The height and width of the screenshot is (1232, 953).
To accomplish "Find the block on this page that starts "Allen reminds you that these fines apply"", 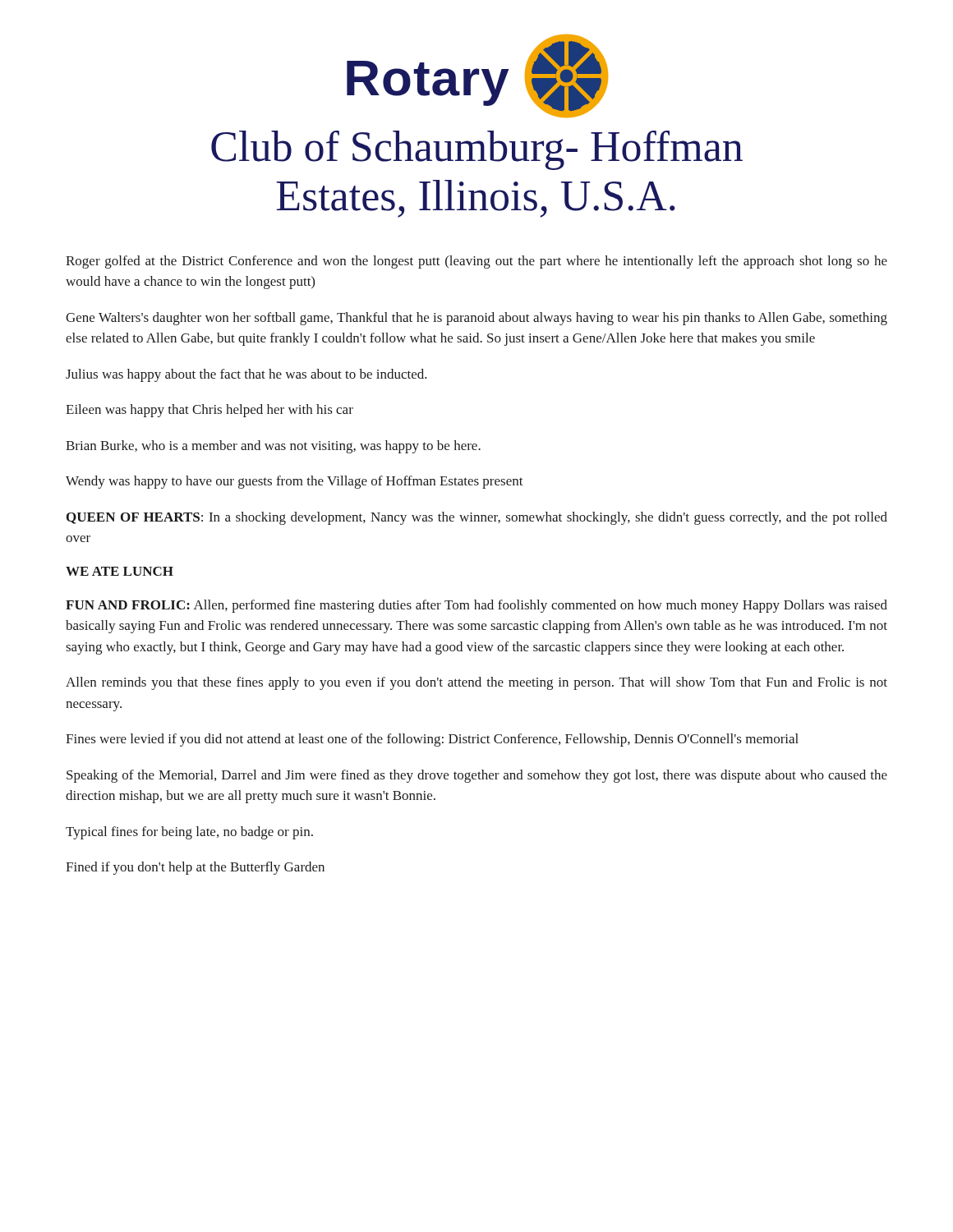I will click(x=476, y=693).
